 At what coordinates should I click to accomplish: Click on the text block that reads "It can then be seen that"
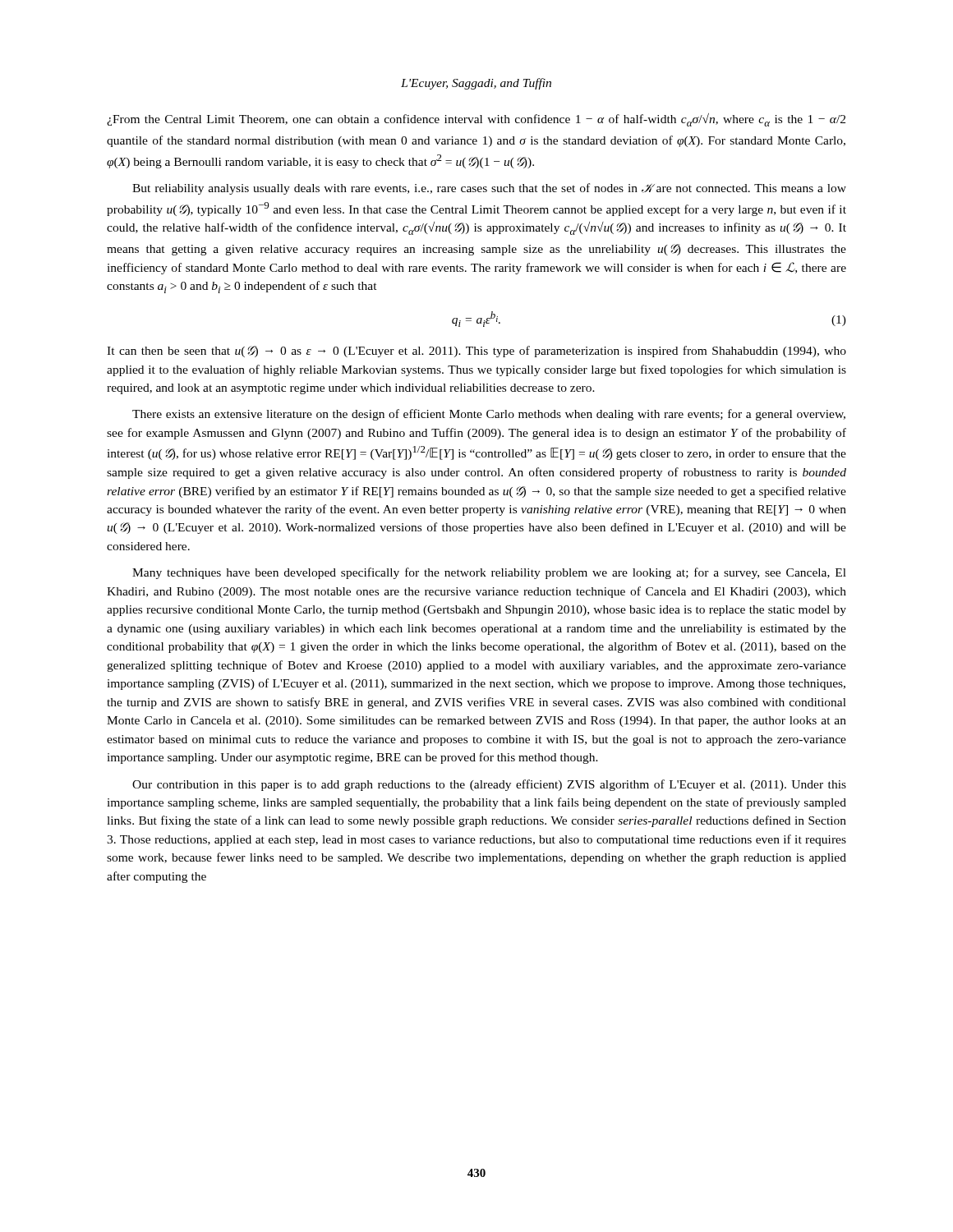[476, 369]
